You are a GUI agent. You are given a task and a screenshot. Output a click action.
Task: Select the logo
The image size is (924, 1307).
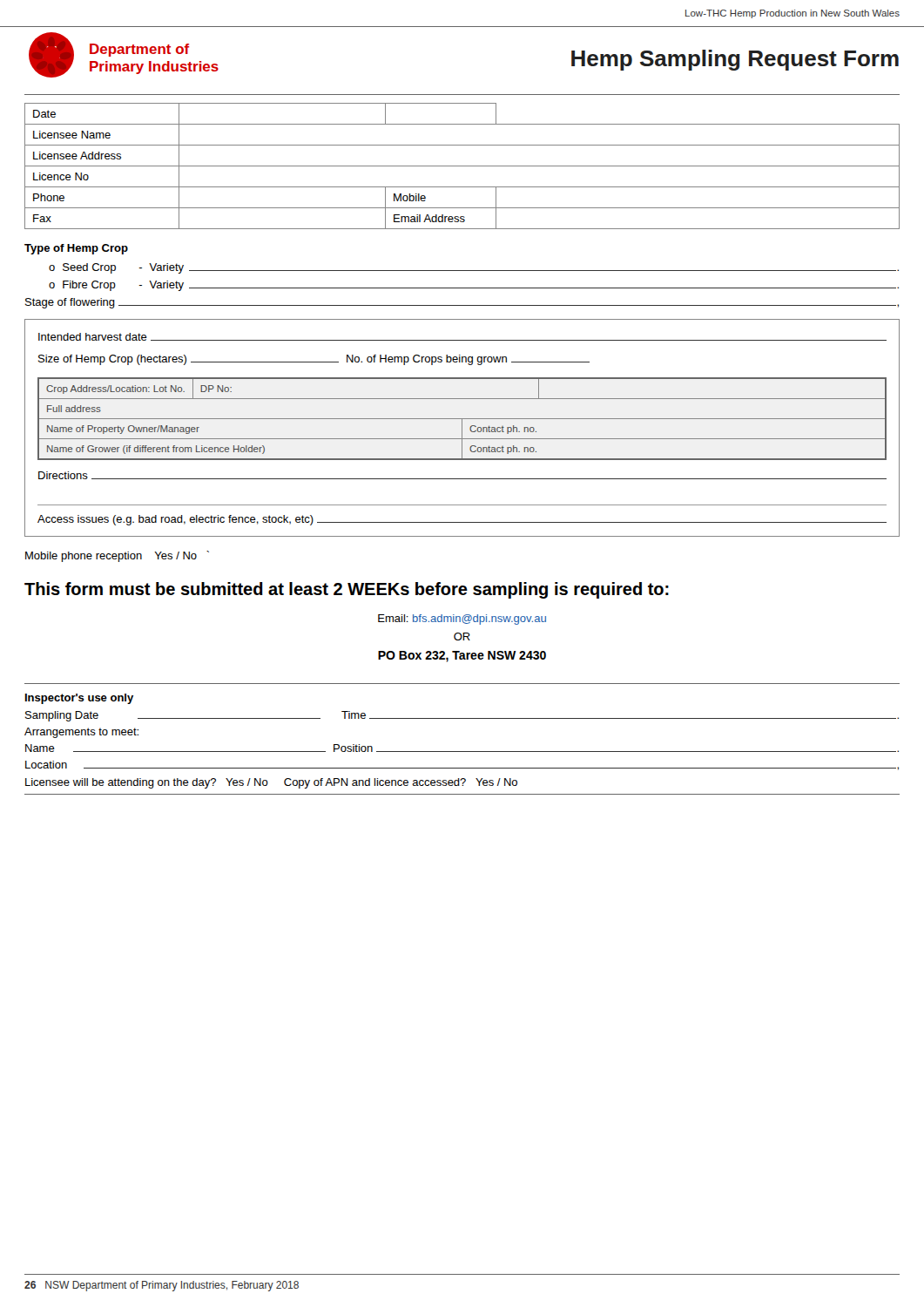pyautogui.click(x=51, y=58)
